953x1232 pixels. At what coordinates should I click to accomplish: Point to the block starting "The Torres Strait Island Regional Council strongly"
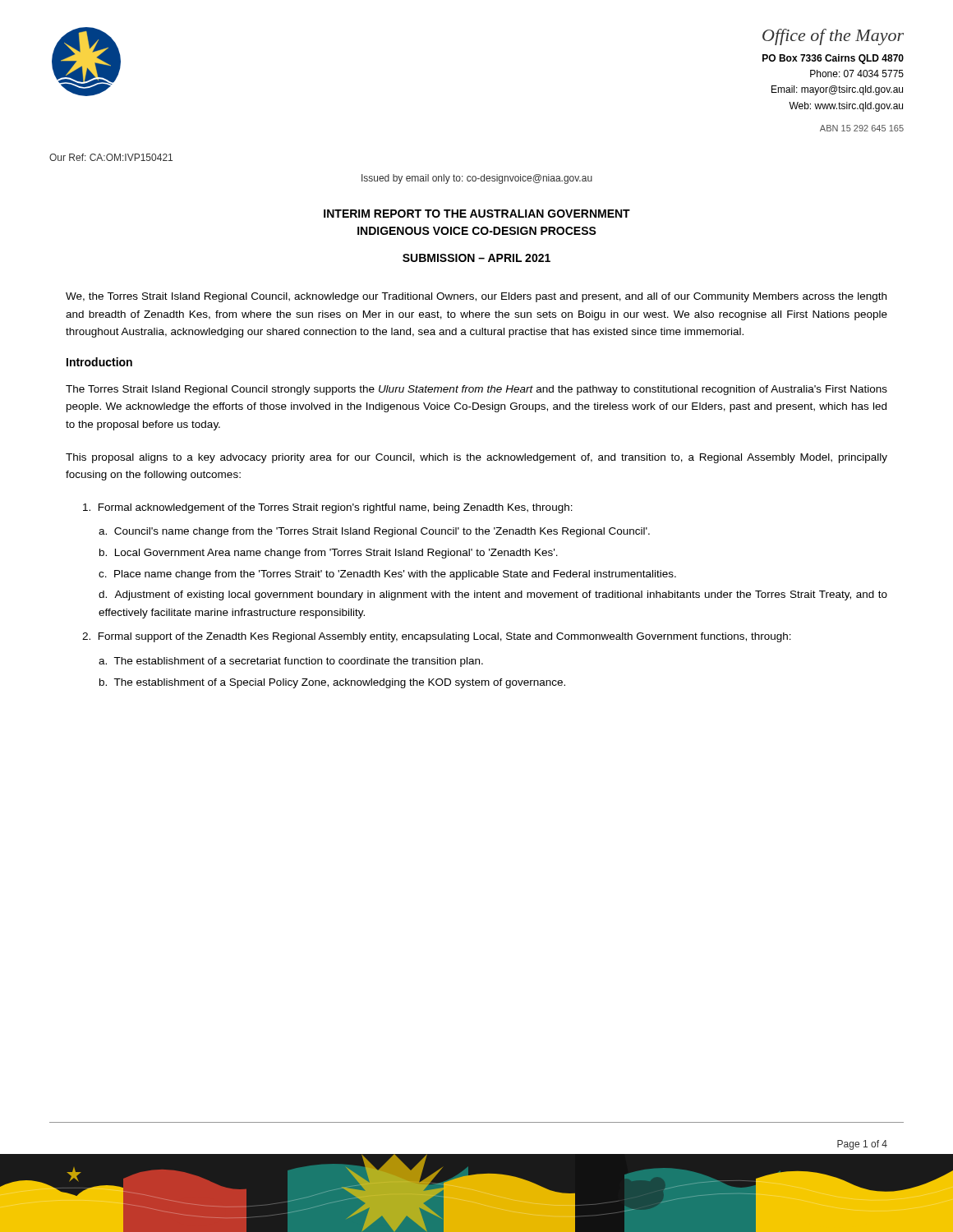pos(476,406)
